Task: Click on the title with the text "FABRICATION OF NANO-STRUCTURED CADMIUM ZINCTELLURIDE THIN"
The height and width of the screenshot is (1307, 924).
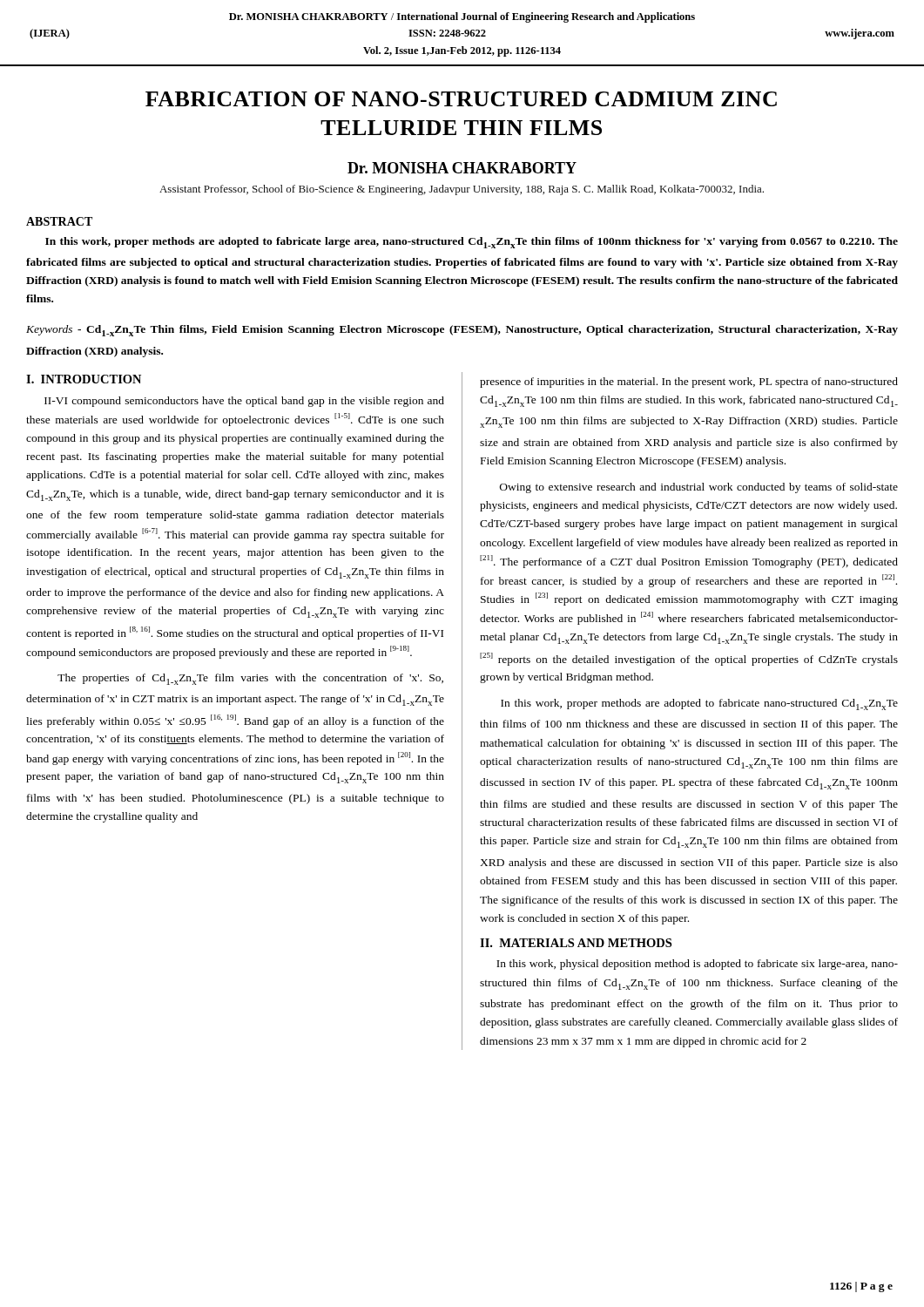Action: coord(462,113)
